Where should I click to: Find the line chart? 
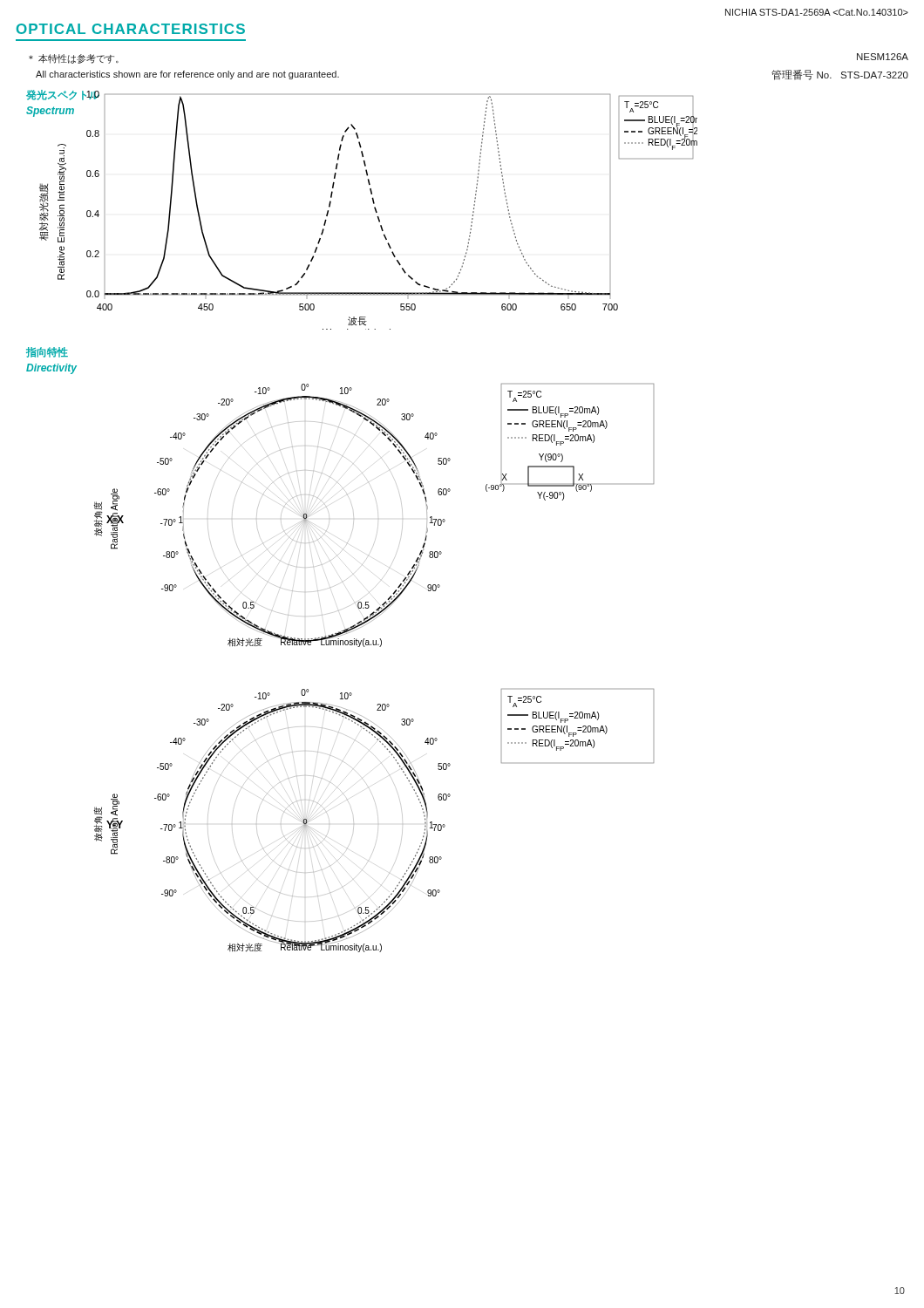tap(366, 203)
